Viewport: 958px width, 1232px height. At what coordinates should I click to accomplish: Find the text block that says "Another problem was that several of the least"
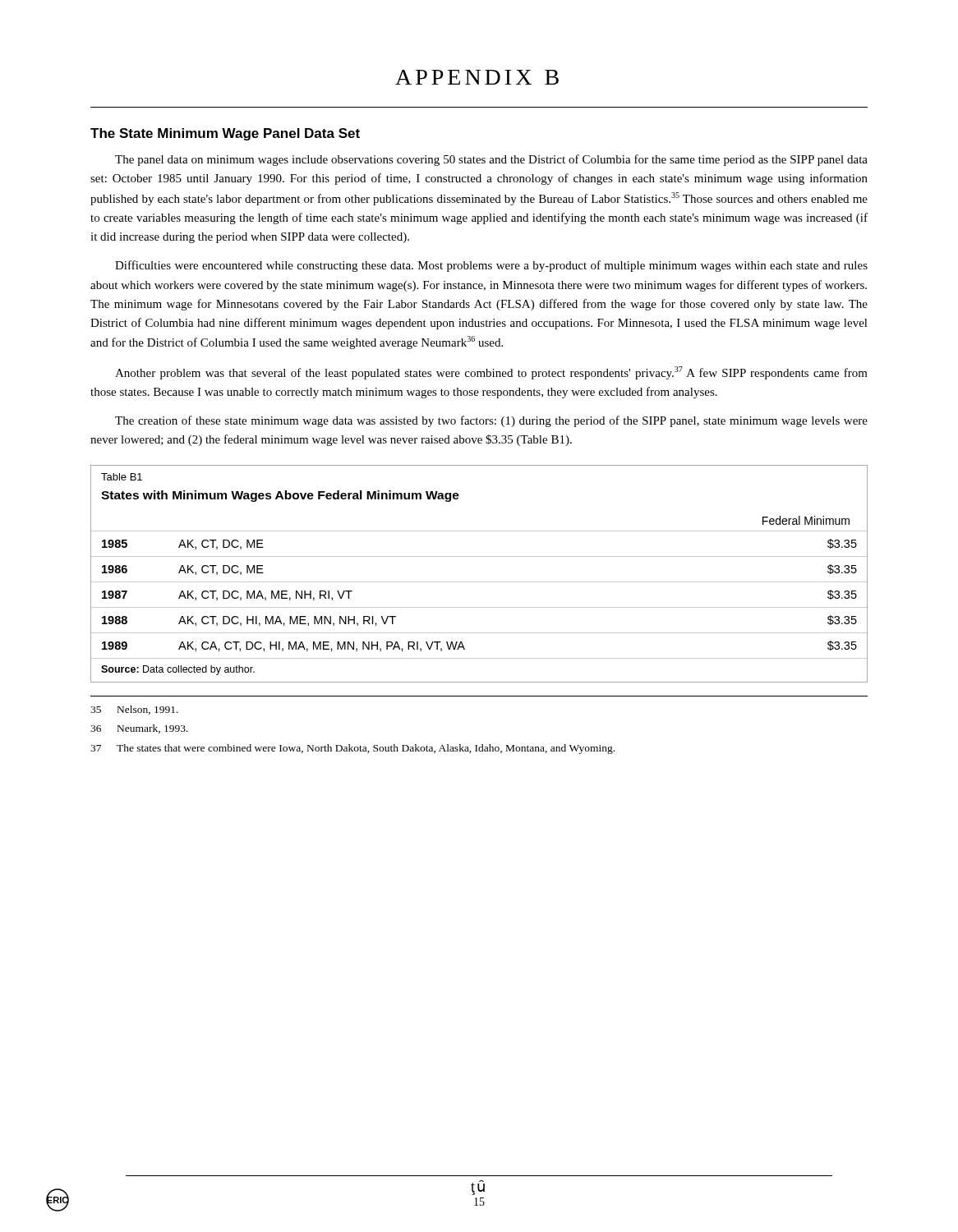click(x=479, y=381)
